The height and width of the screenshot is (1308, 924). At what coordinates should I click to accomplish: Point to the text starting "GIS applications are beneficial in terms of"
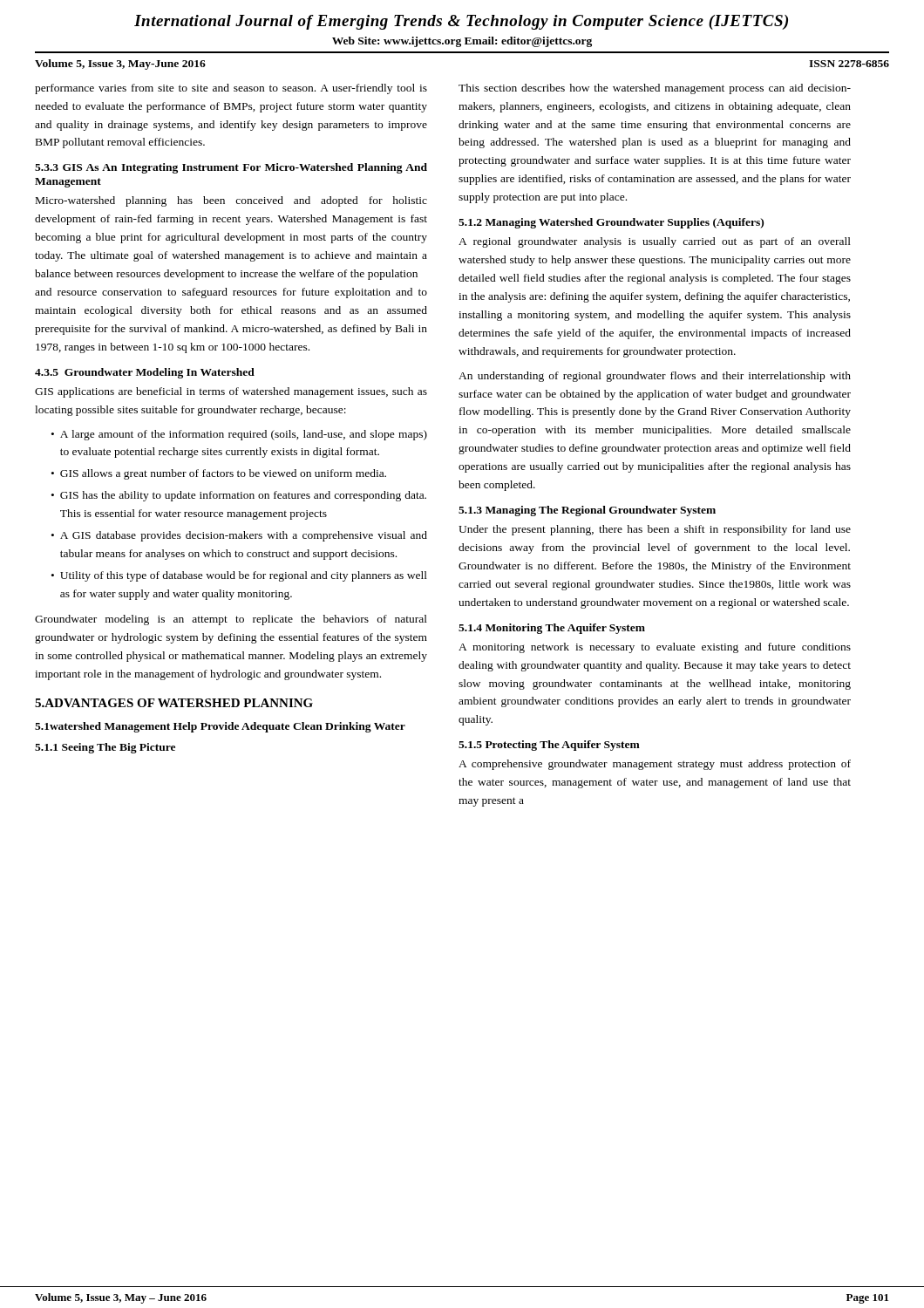point(231,400)
